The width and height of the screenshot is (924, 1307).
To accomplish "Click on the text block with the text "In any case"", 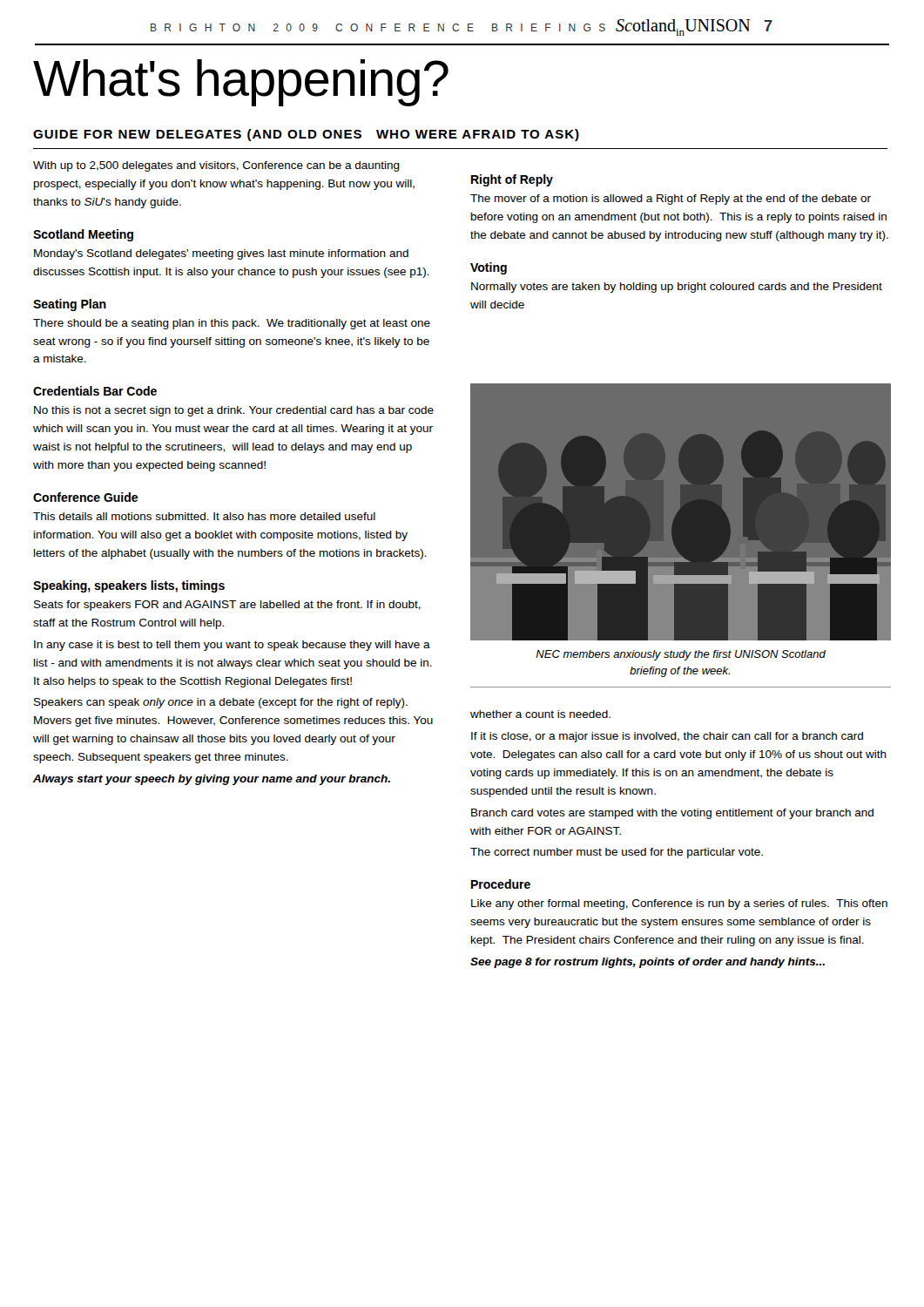I will (x=233, y=663).
